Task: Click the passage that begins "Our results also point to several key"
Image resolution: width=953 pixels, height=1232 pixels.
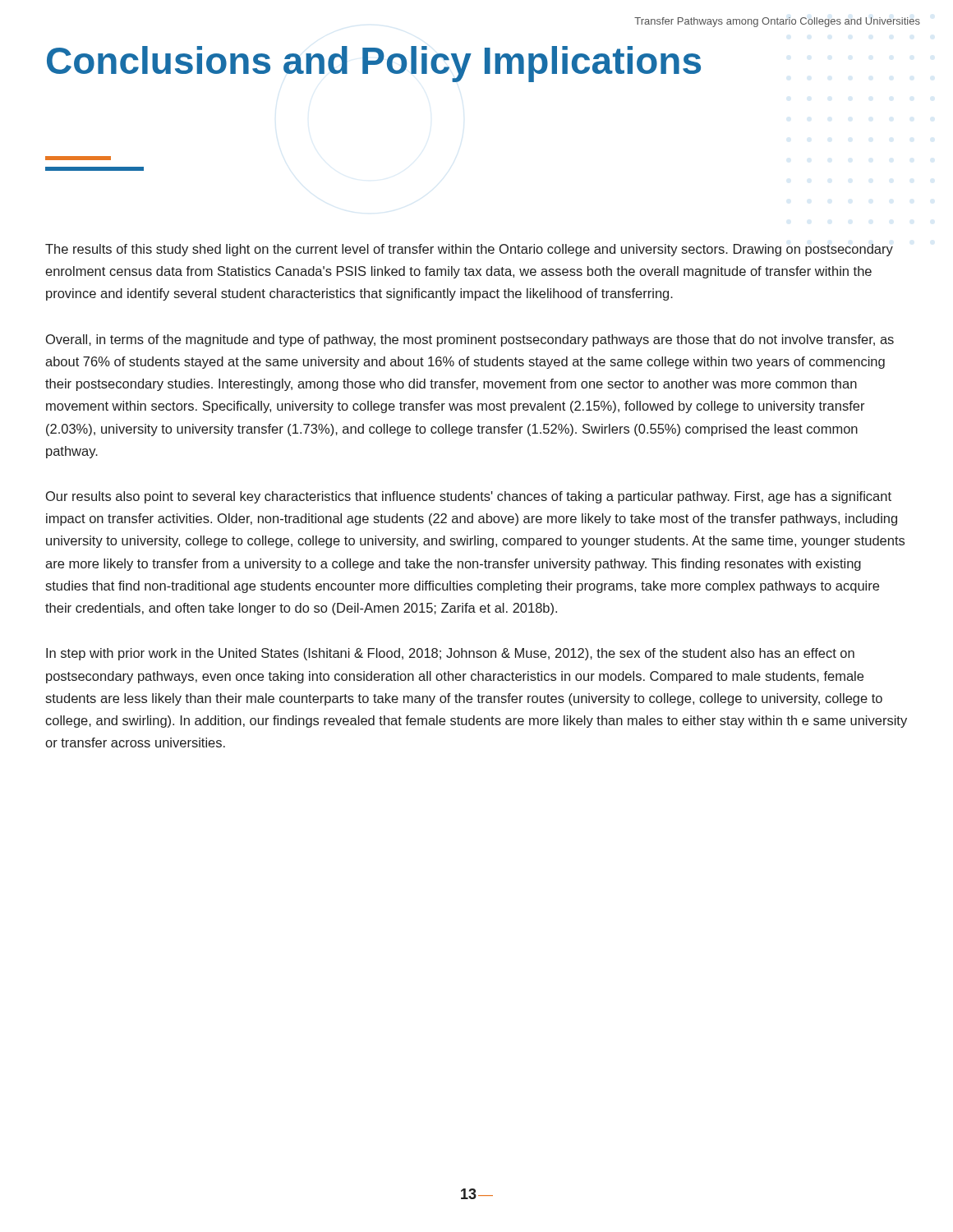Action: (x=475, y=552)
